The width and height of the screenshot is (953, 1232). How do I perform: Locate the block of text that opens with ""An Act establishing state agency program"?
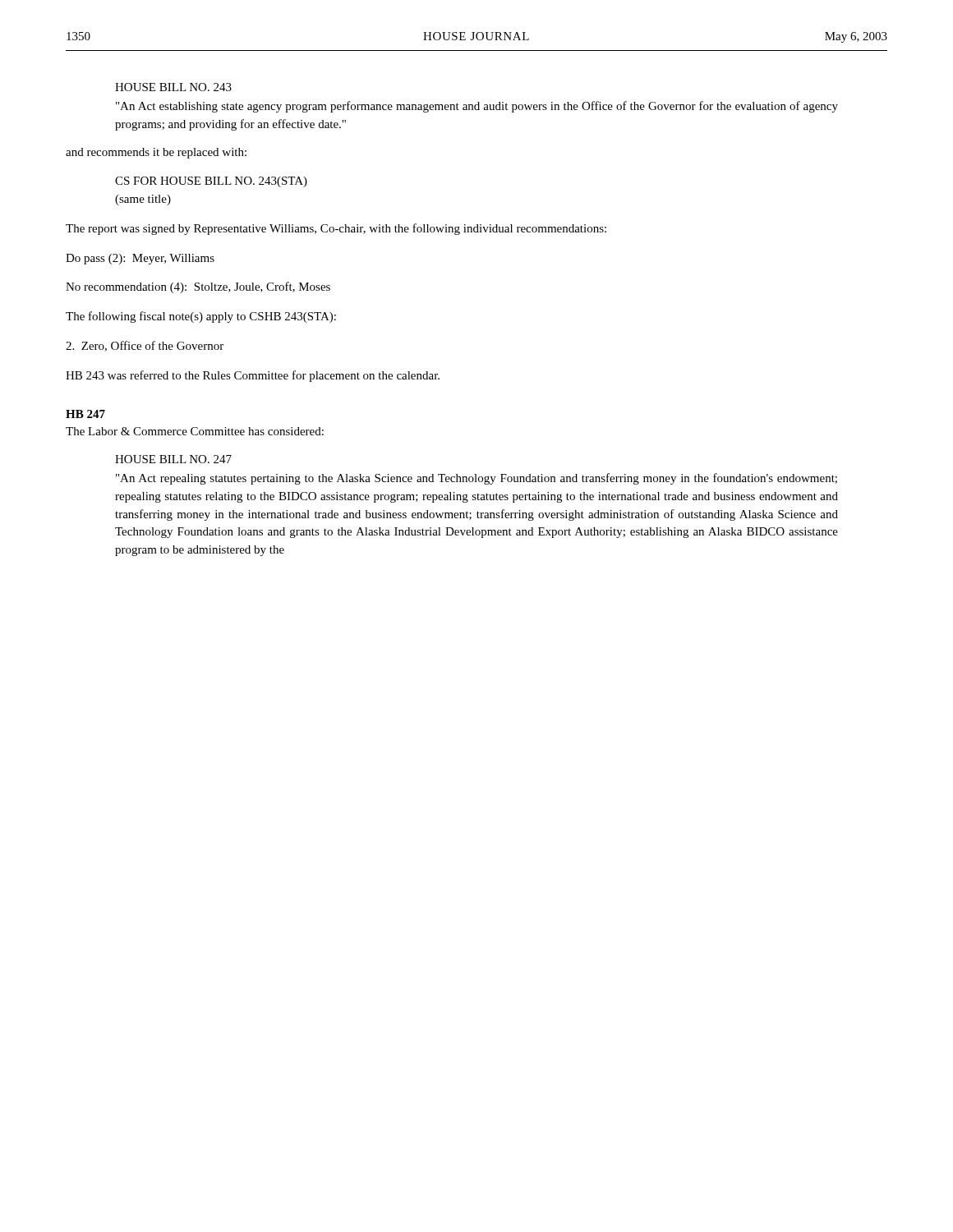point(476,115)
